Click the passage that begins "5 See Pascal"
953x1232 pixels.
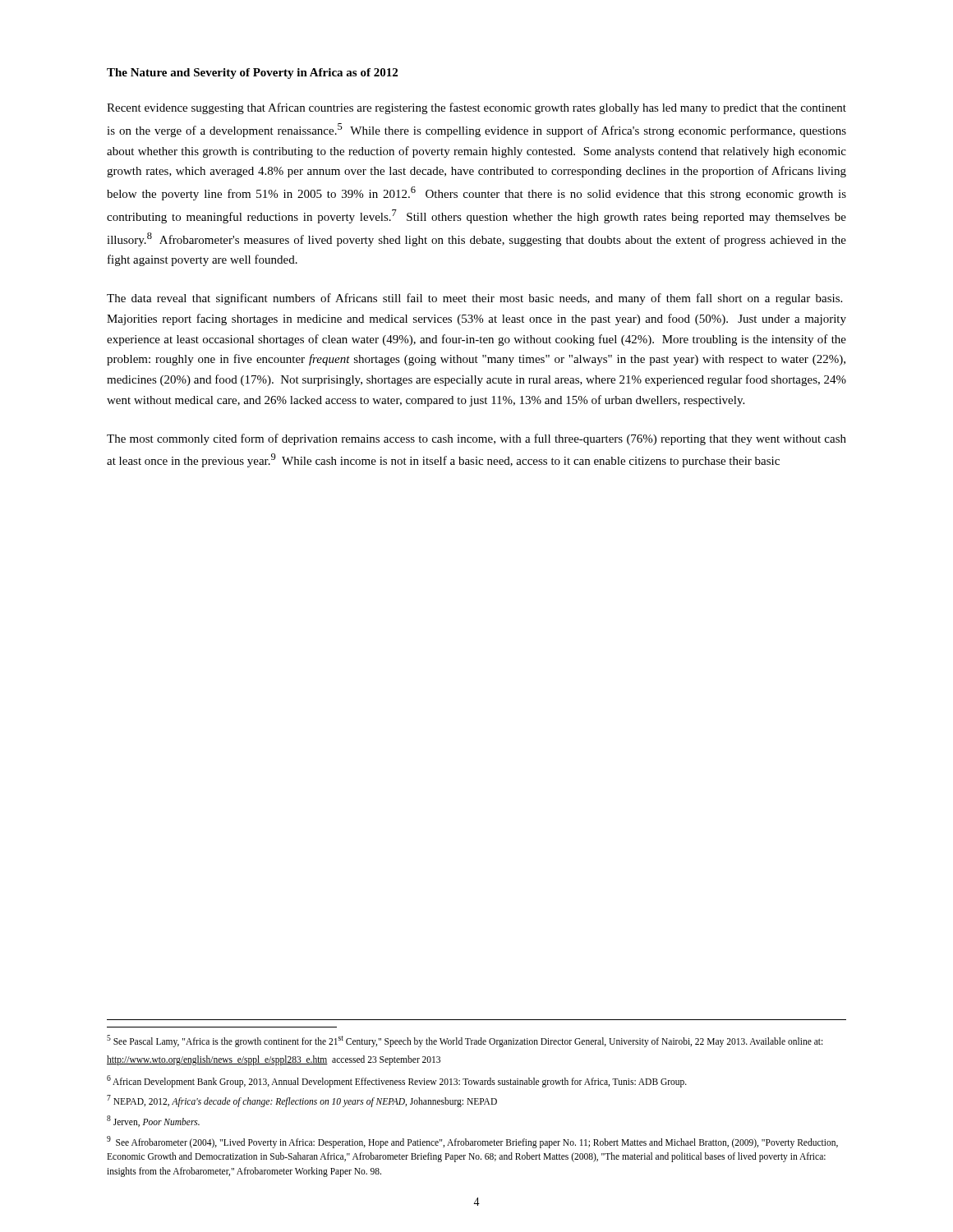(x=465, y=1040)
